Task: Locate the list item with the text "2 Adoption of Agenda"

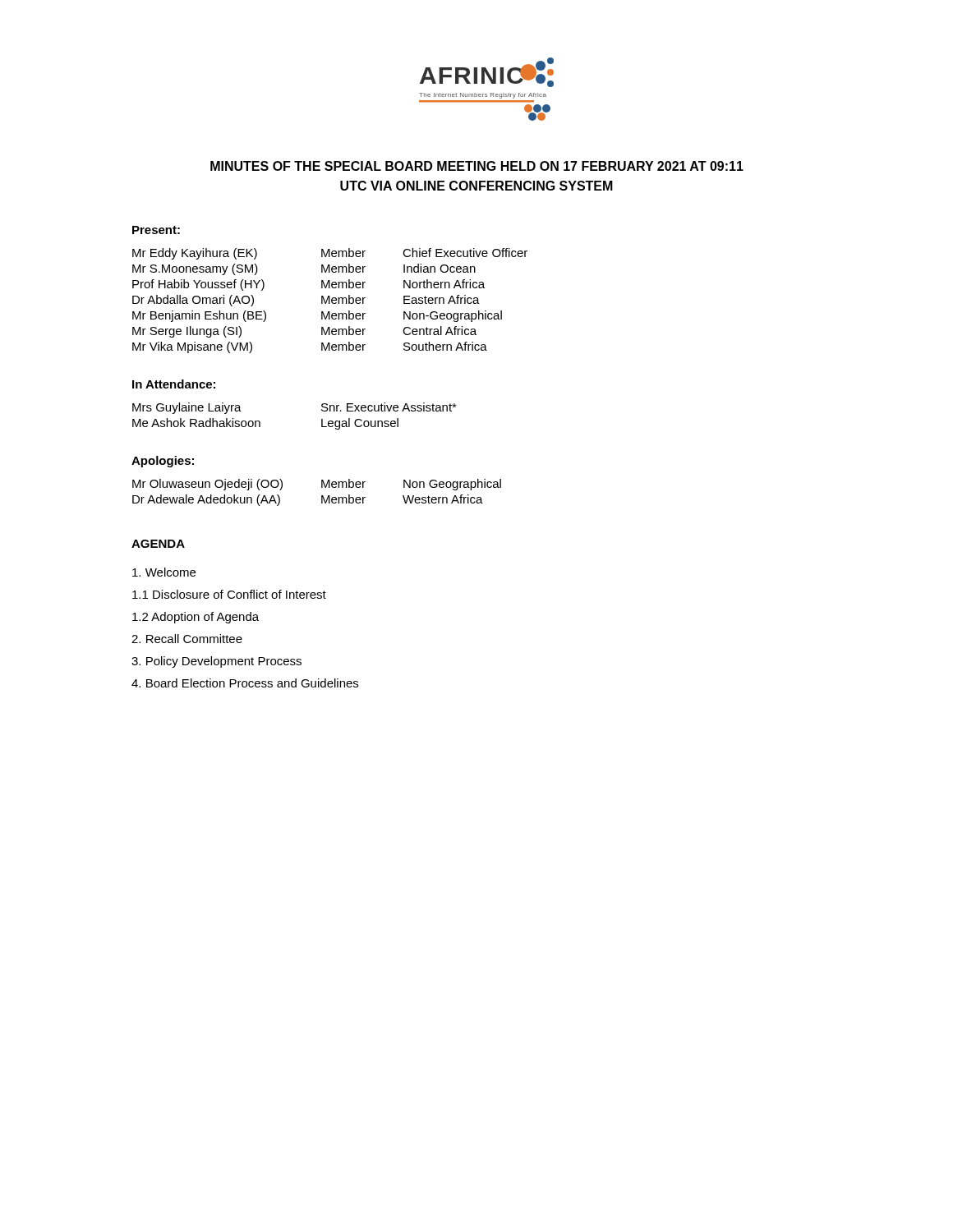Action: (195, 616)
